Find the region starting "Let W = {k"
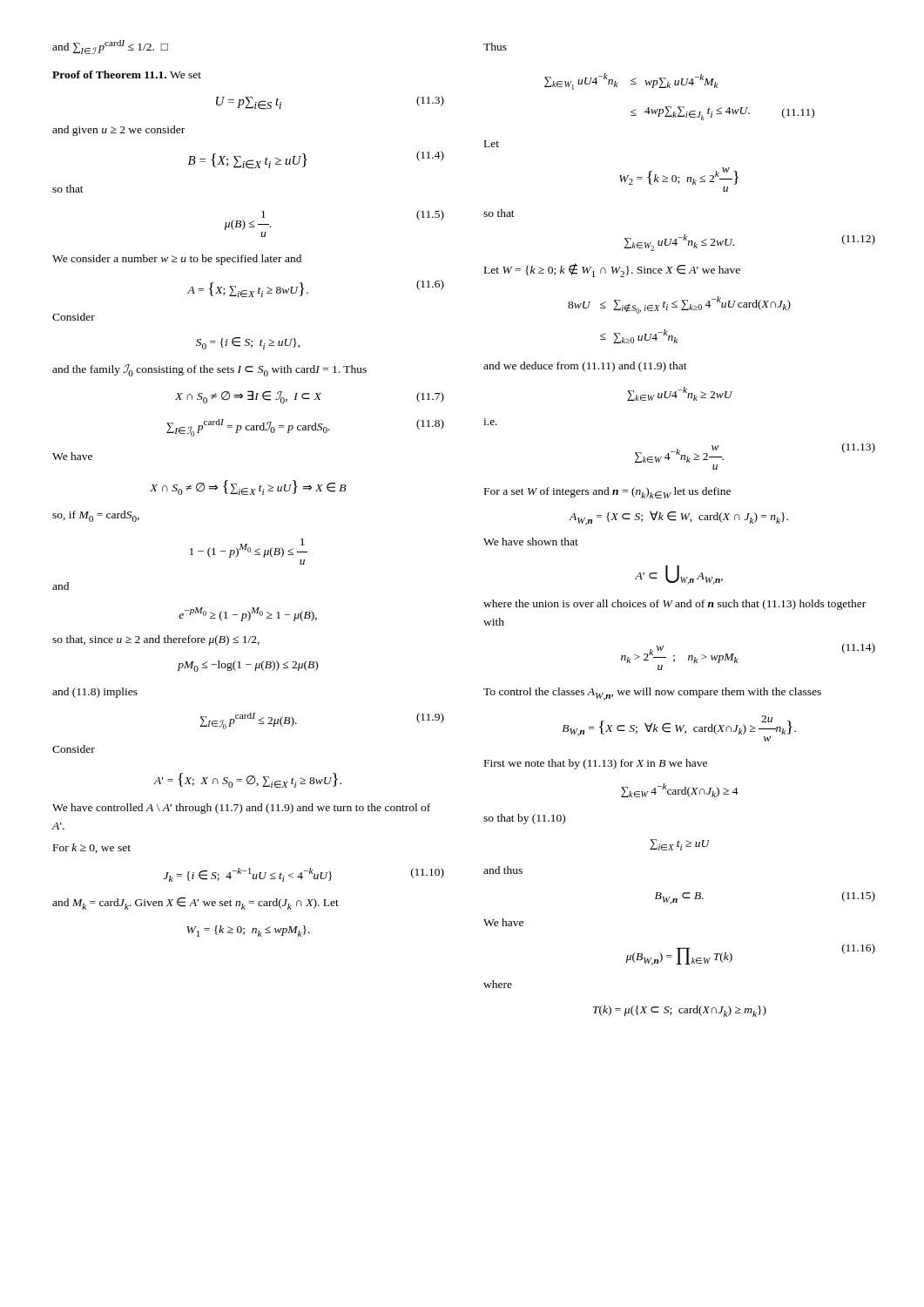The image size is (924, 1307). [x=612, y=271]
